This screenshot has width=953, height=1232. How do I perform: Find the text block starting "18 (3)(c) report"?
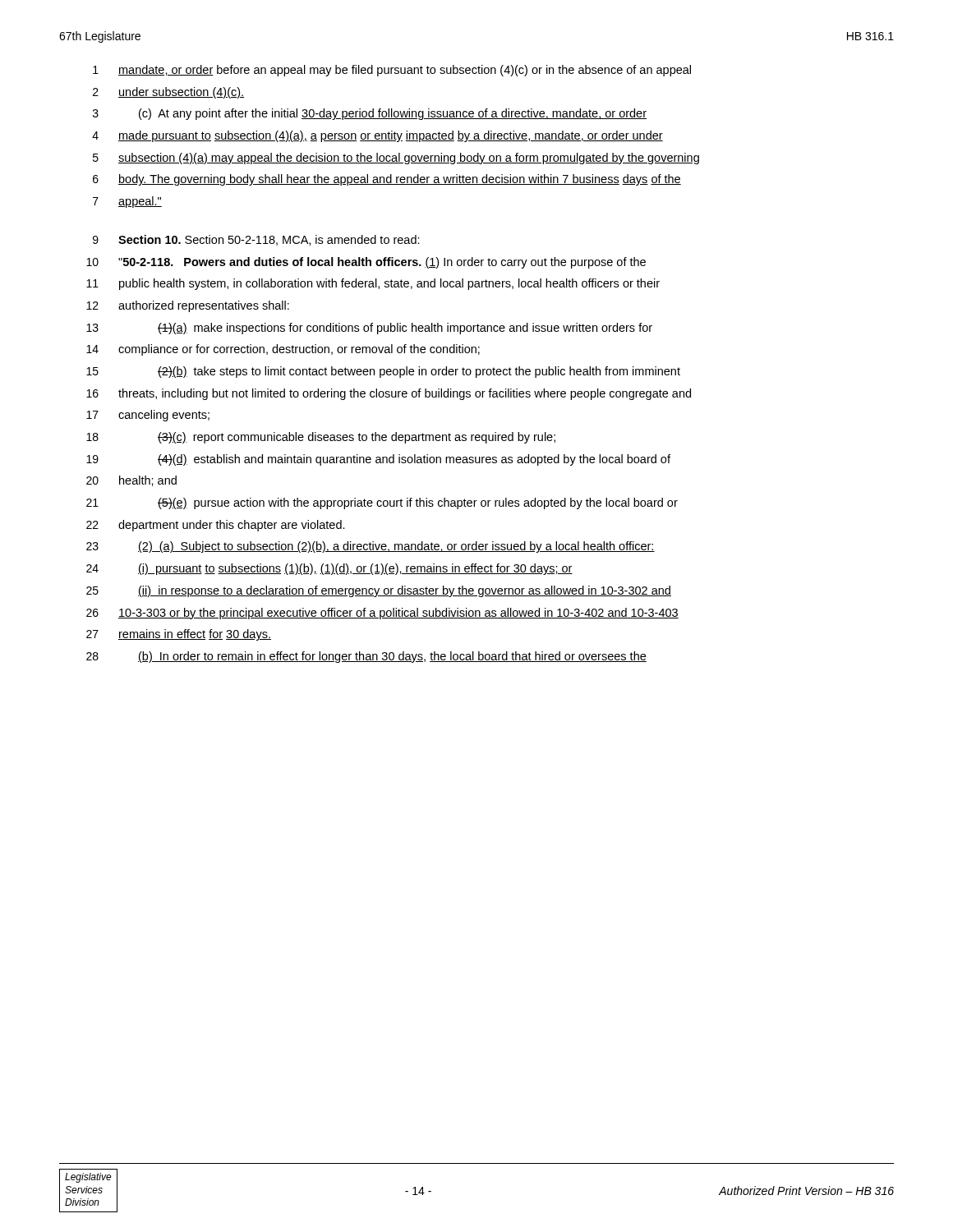click(476, 437)
